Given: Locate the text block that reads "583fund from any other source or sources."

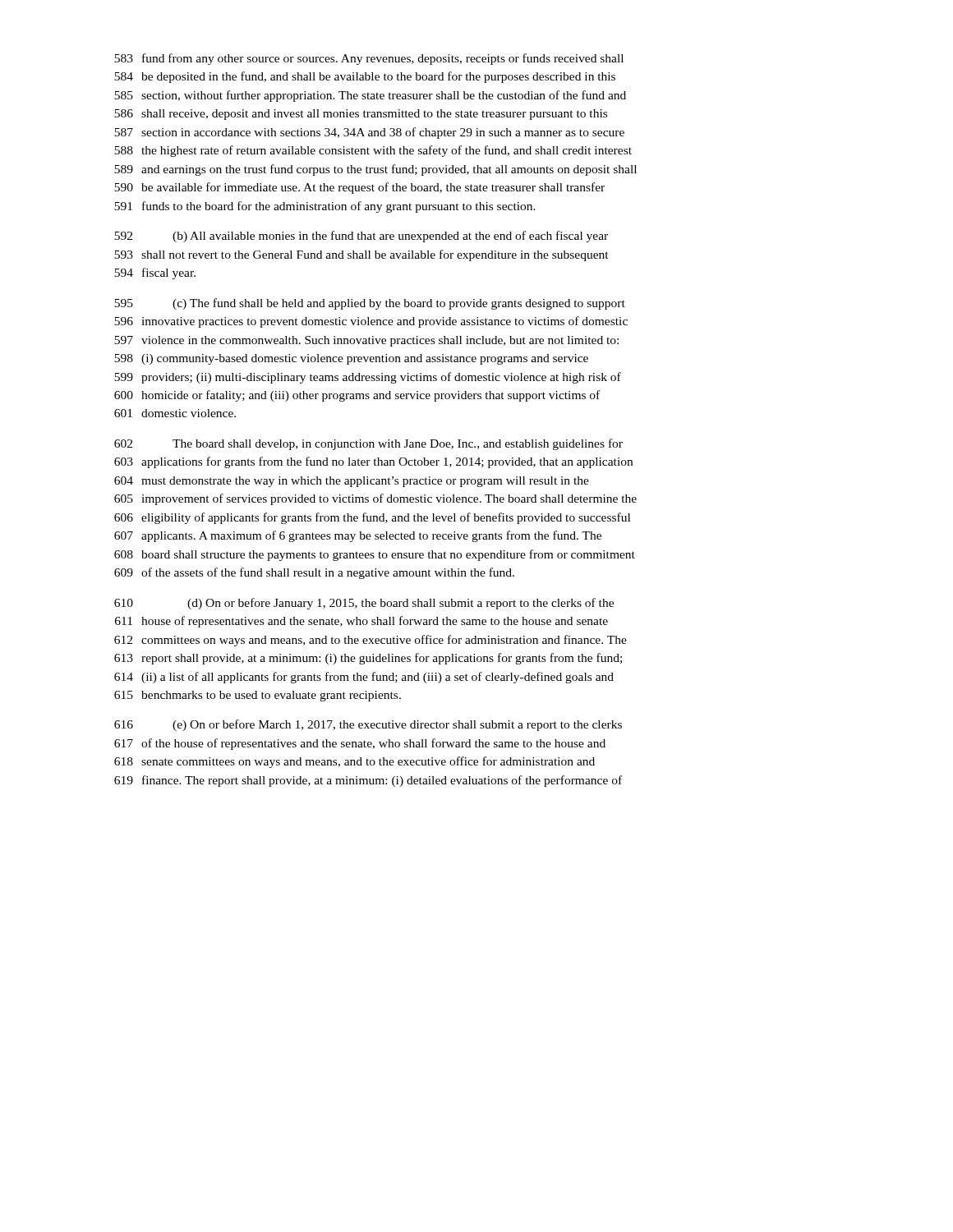Looking at the screenshot, I should click(x=476, y=132).
